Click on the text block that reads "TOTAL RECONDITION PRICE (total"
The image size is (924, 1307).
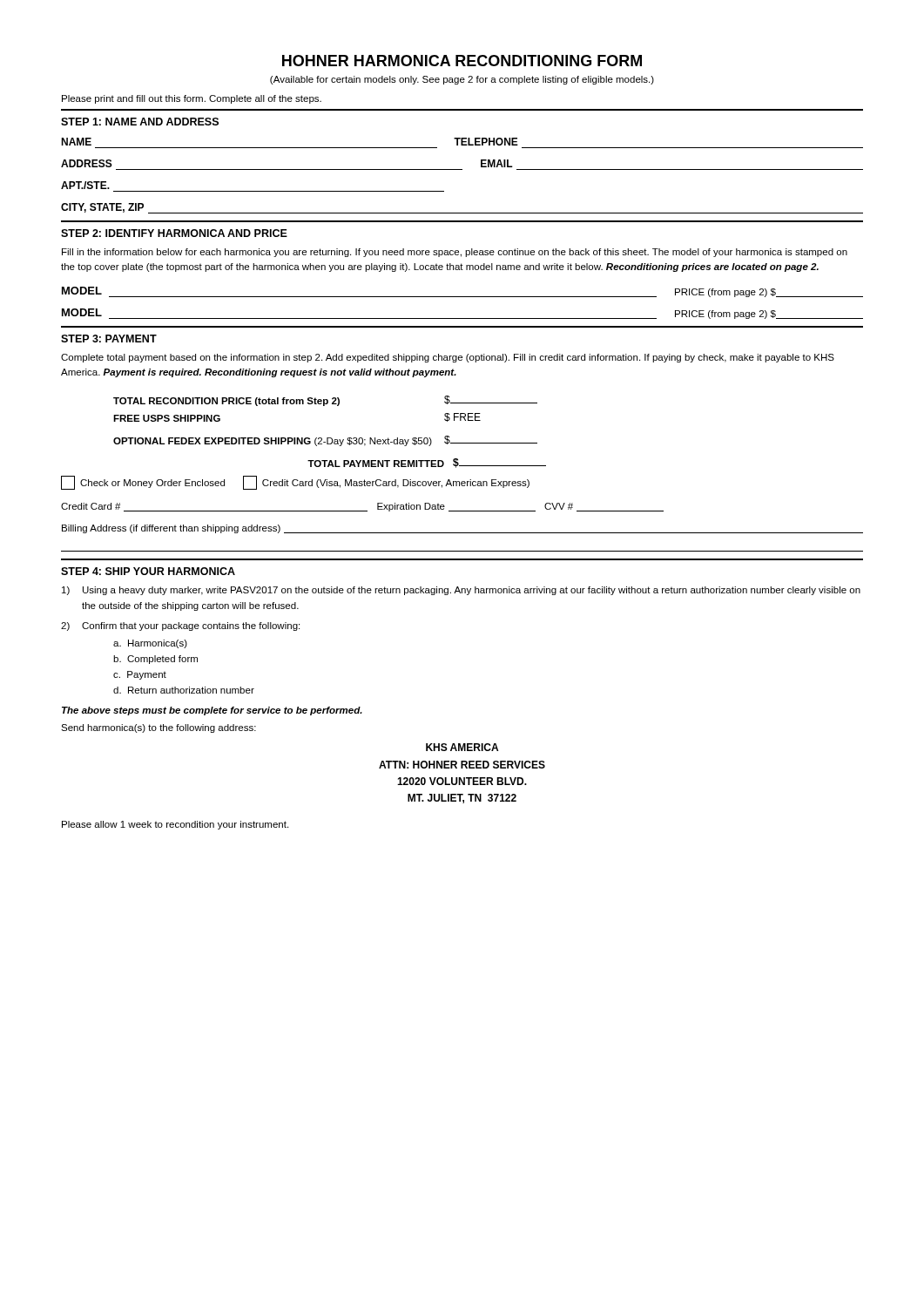click(331, 397)
